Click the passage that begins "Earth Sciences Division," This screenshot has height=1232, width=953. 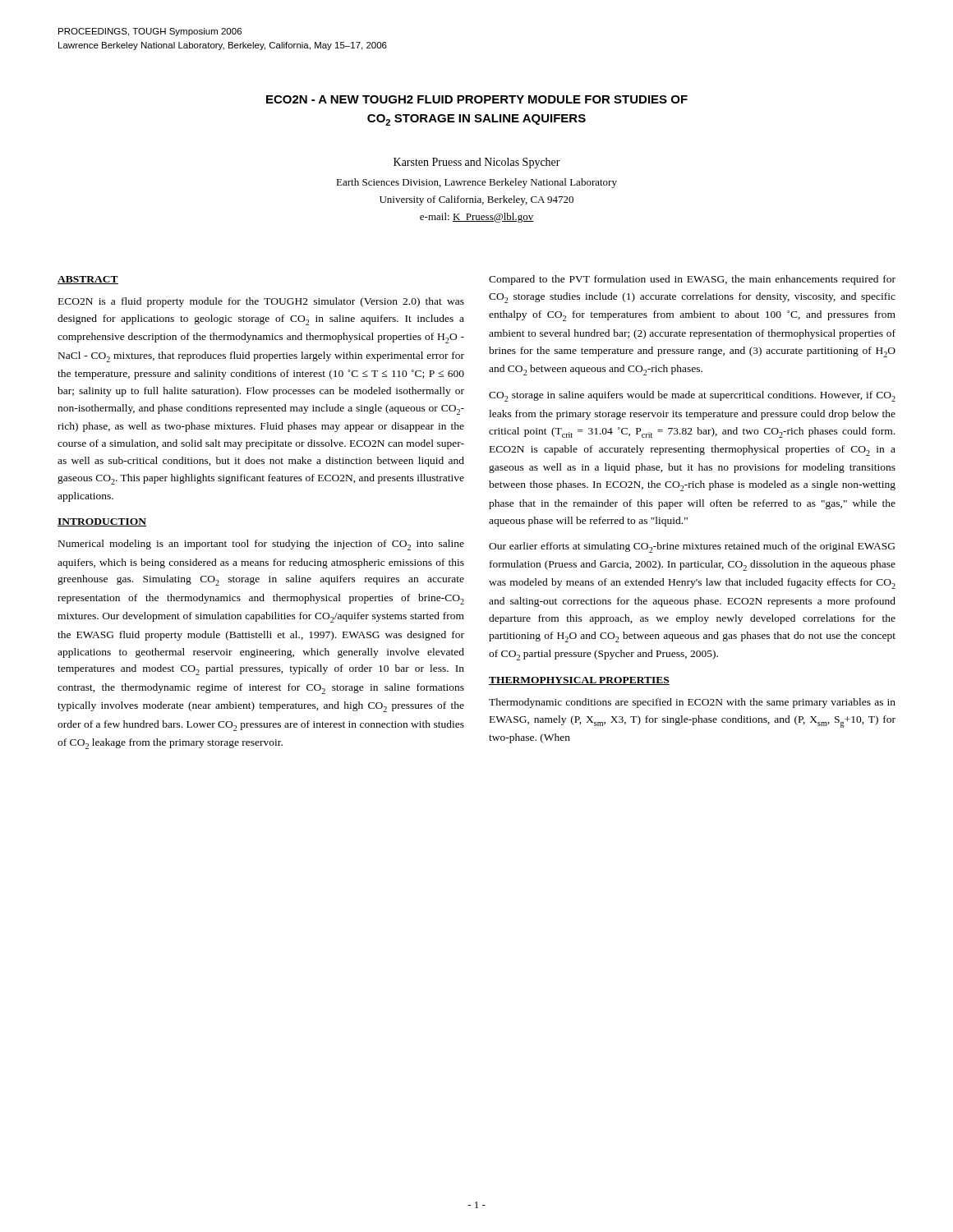pos(476,199)
